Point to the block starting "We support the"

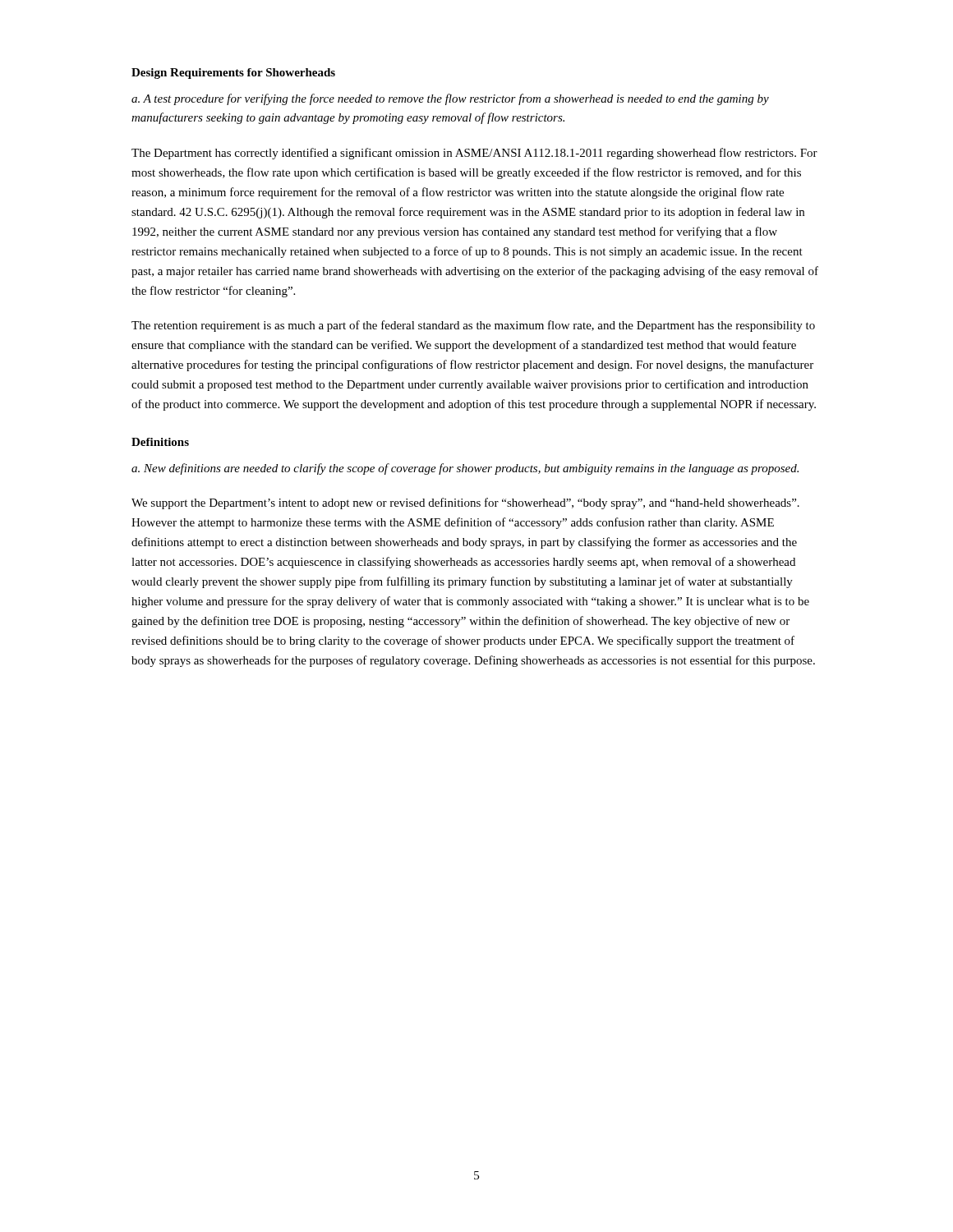[473, 581]
